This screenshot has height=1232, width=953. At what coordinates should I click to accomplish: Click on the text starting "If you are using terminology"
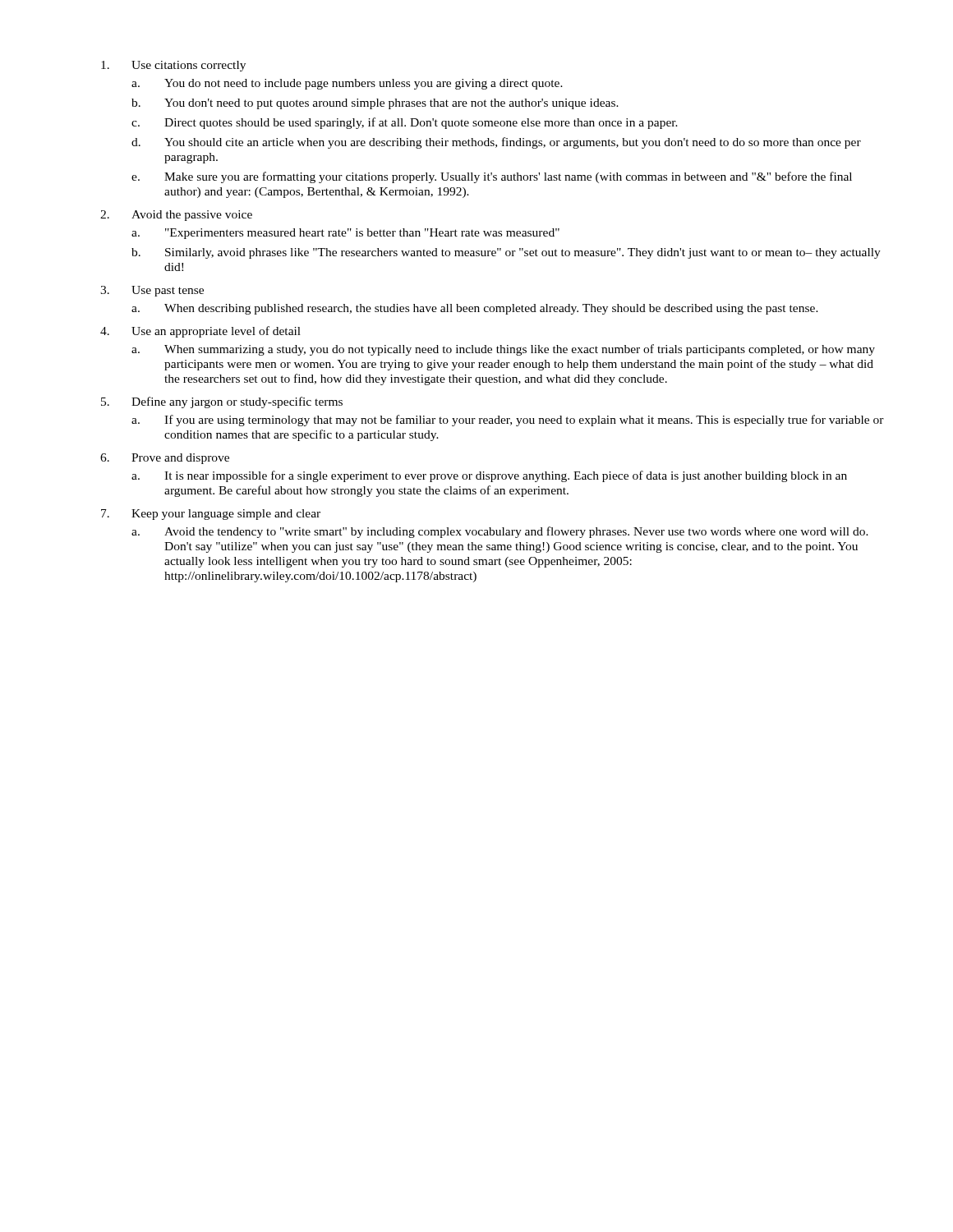[x=524, y=427]
